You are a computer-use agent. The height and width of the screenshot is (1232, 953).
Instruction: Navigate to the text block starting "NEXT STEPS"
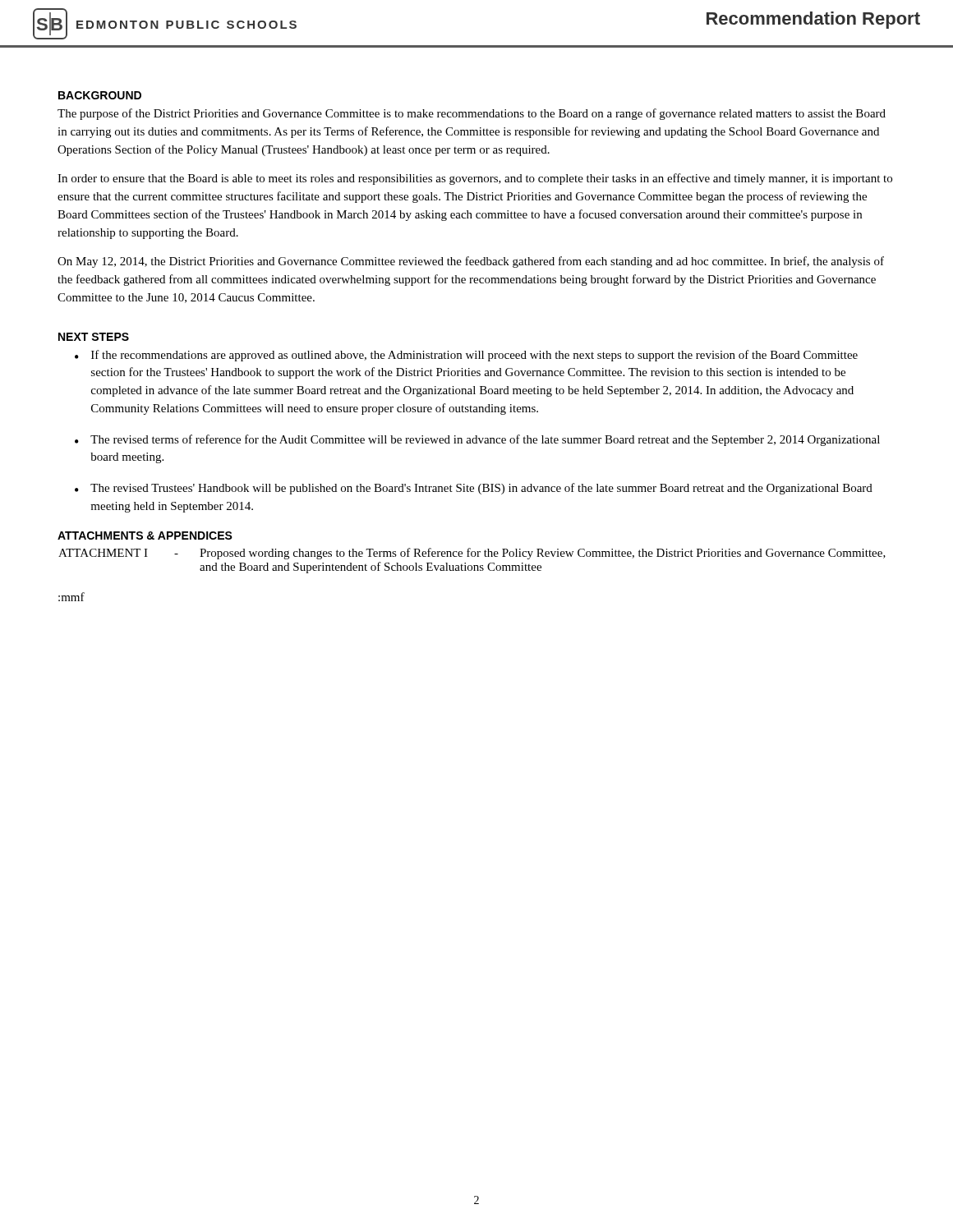click(93, 336)
